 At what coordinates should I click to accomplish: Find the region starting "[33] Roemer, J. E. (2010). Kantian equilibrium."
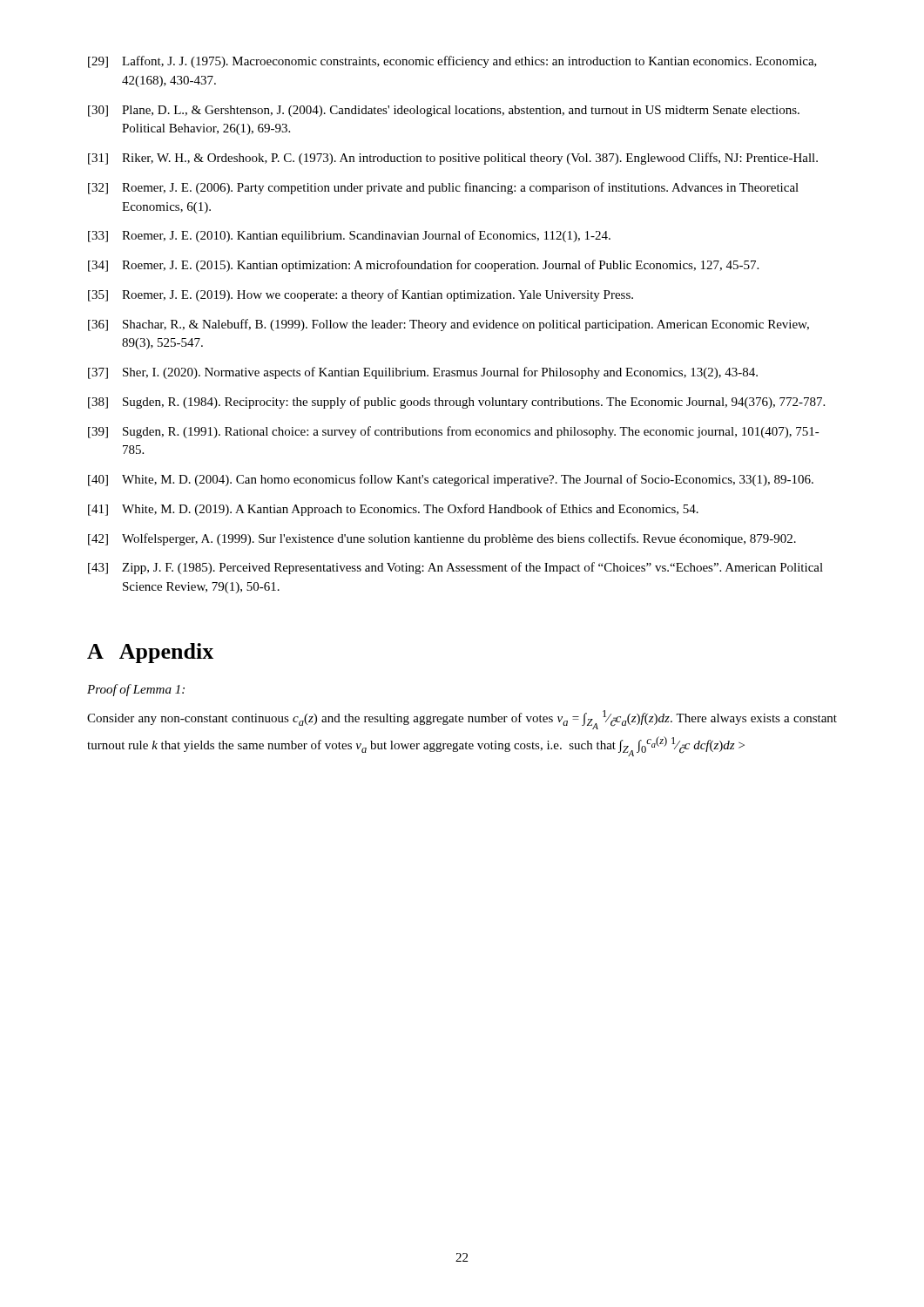coord(462,236)
